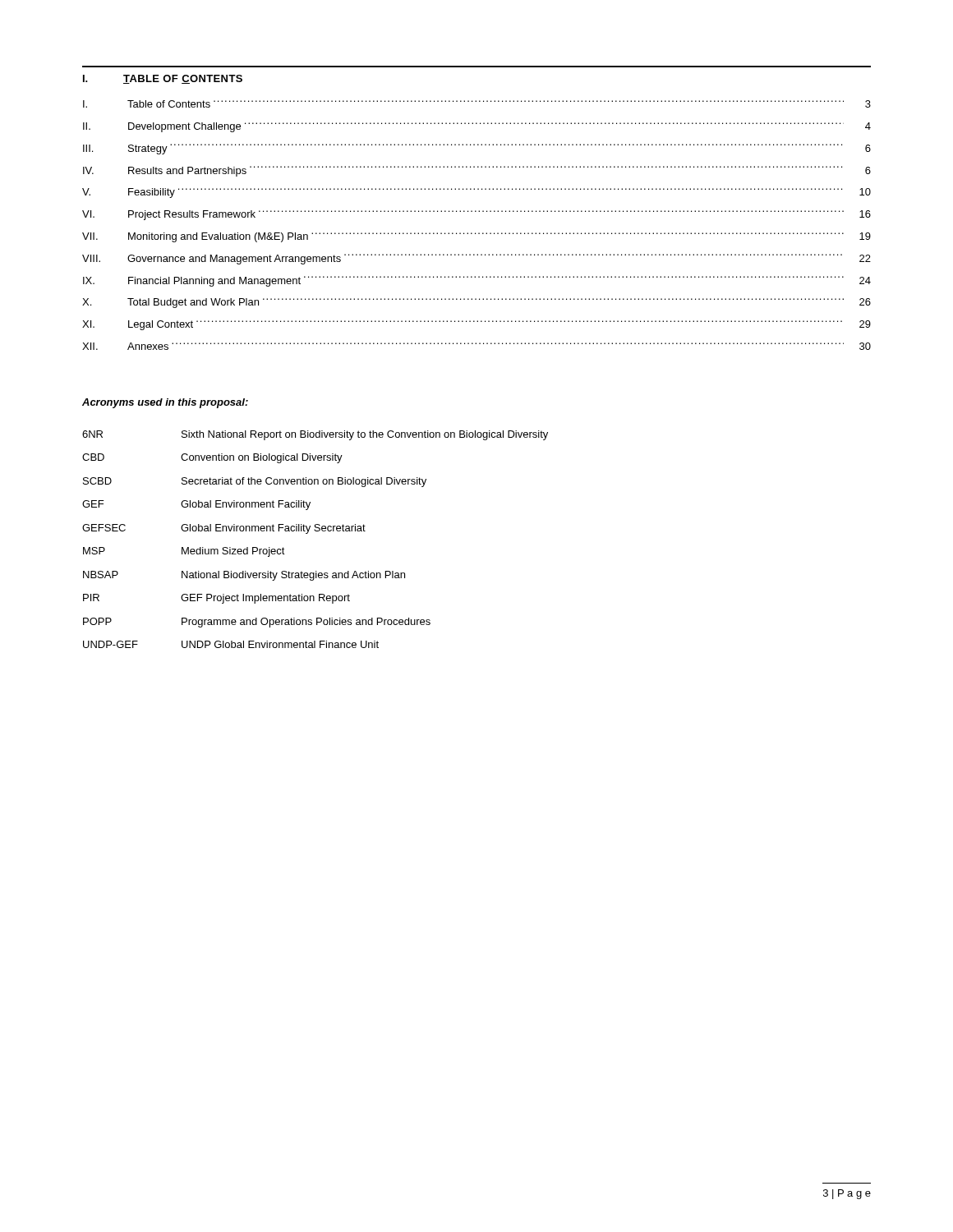Viewport: 953px width, 1232px height.
Task: Select the list item that reads "I. Table of Contents 3"
Action: (x=476, y=104)
